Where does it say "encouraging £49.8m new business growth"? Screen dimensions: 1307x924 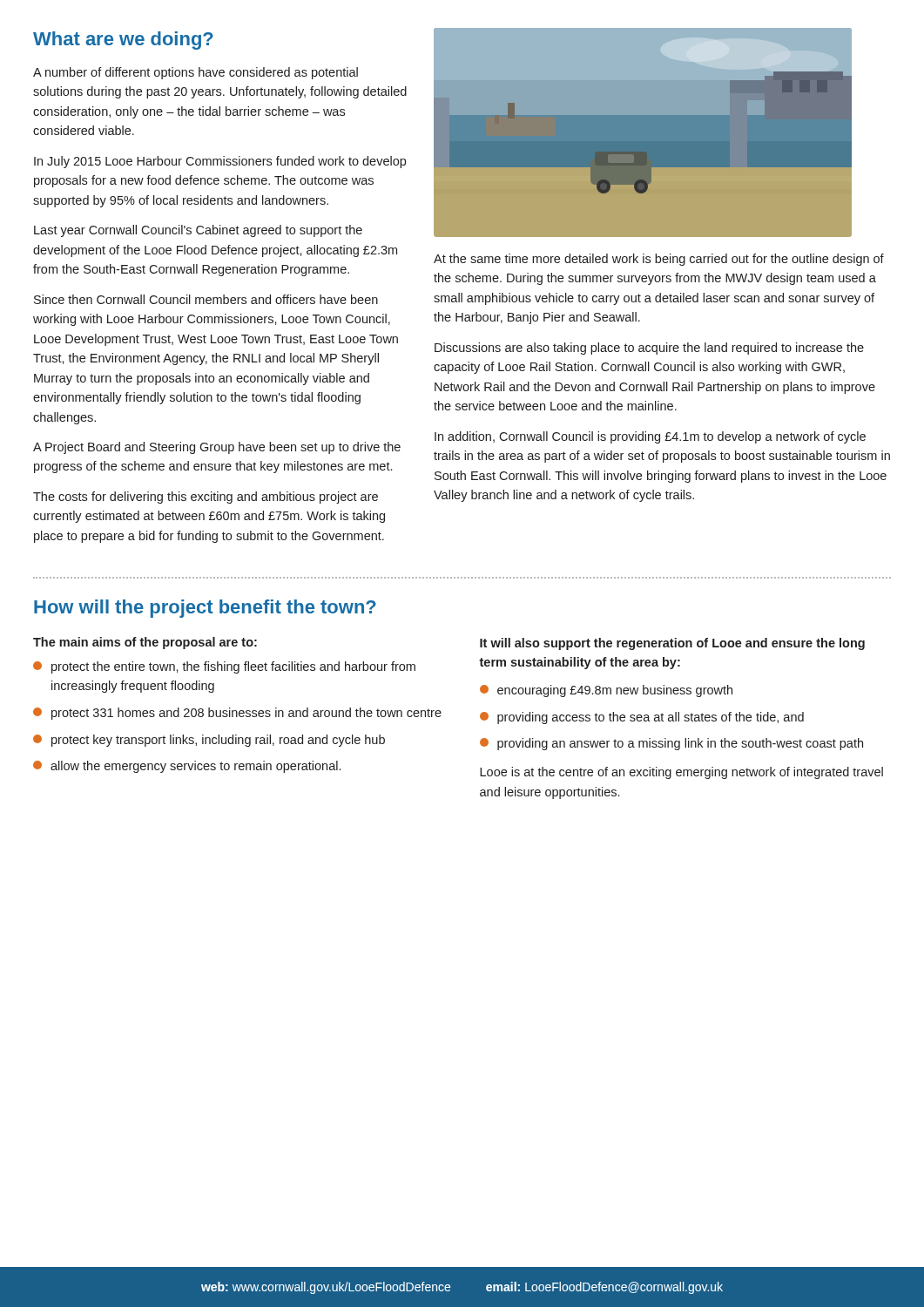(x=685, y=691)
